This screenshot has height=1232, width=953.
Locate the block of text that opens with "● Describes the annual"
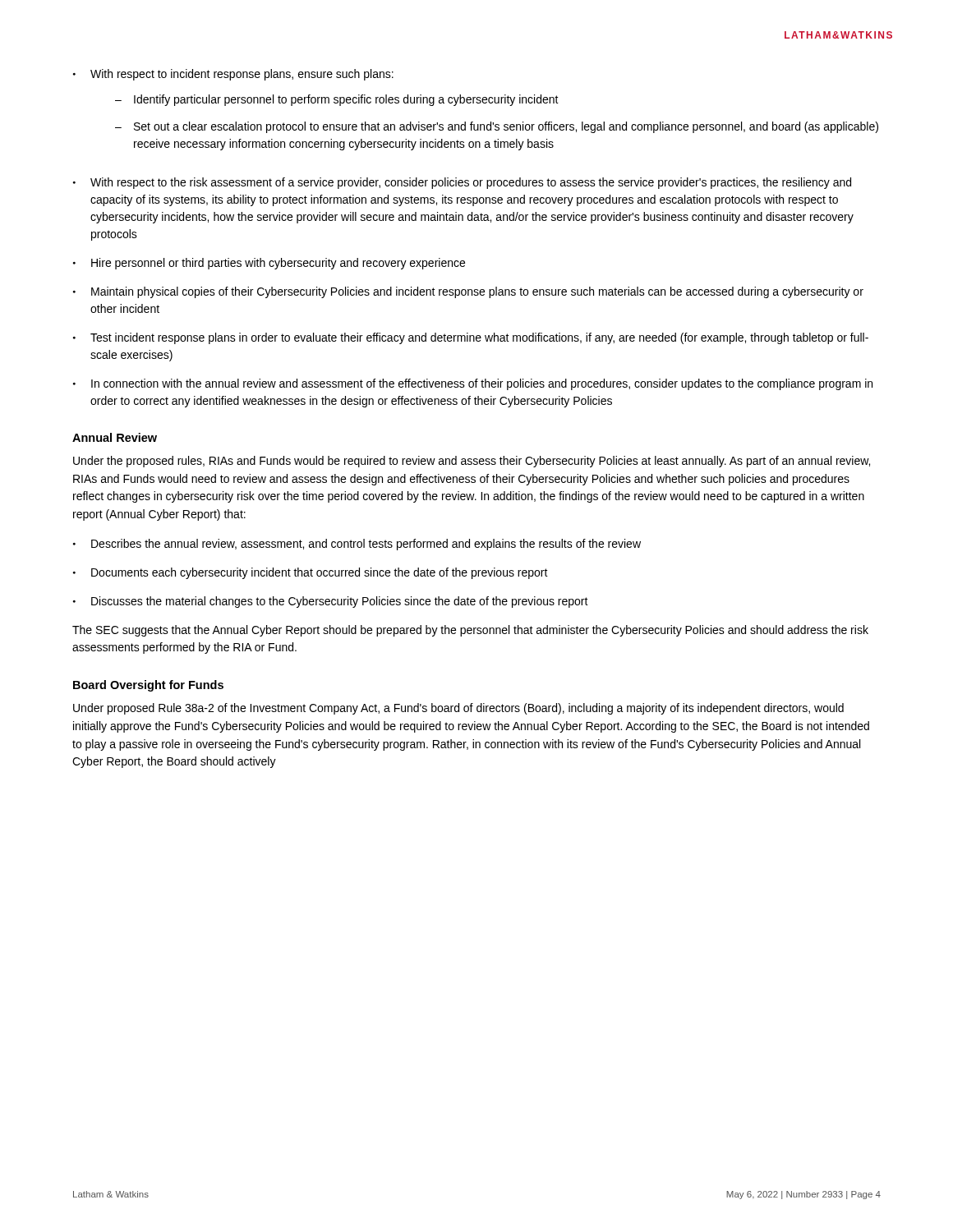click(x=476, y=544)
